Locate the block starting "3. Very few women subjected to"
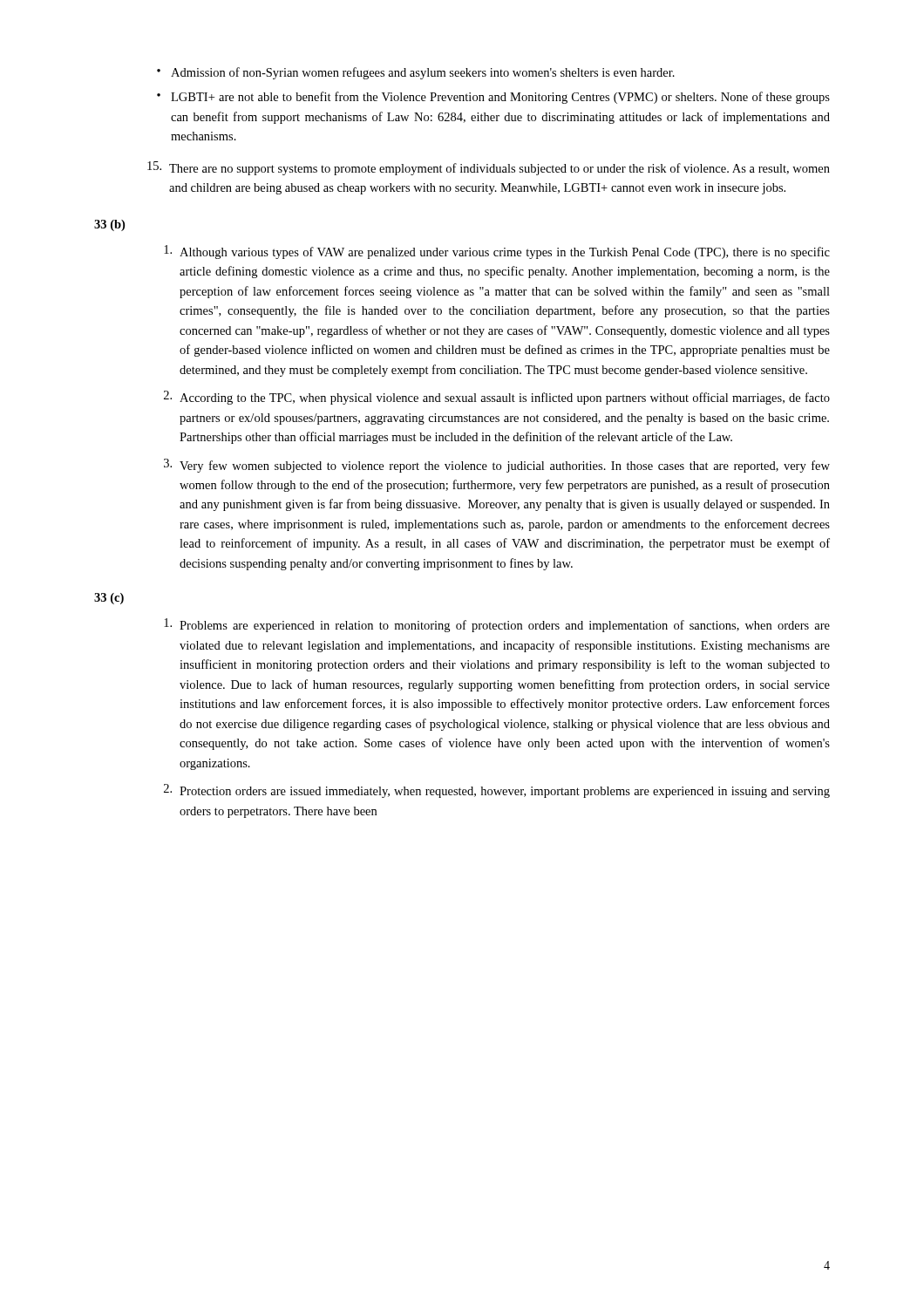This screenshot has height=1308, width=924. tap(488, 514)
